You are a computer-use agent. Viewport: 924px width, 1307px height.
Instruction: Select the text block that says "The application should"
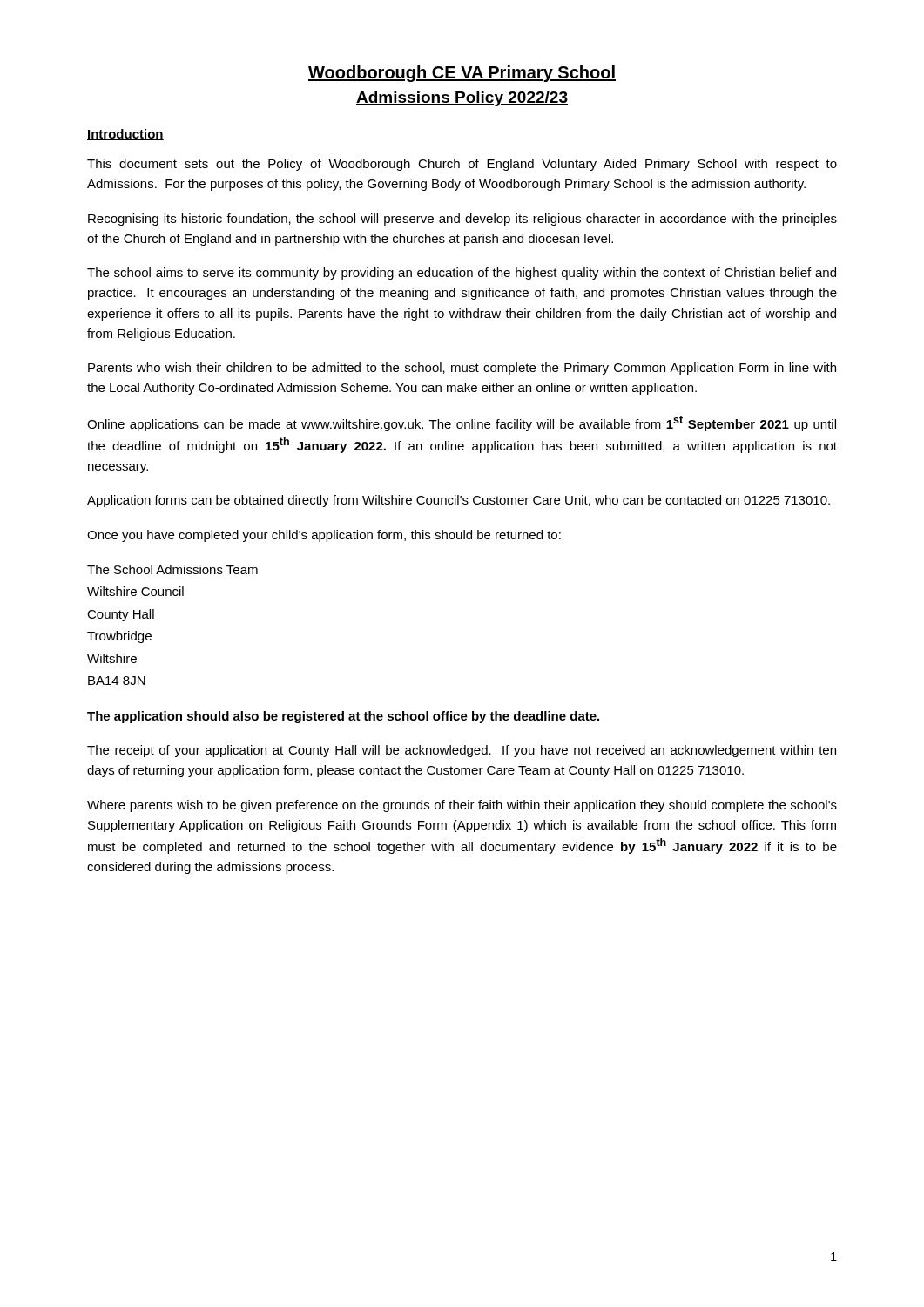[x=344, y=716]
